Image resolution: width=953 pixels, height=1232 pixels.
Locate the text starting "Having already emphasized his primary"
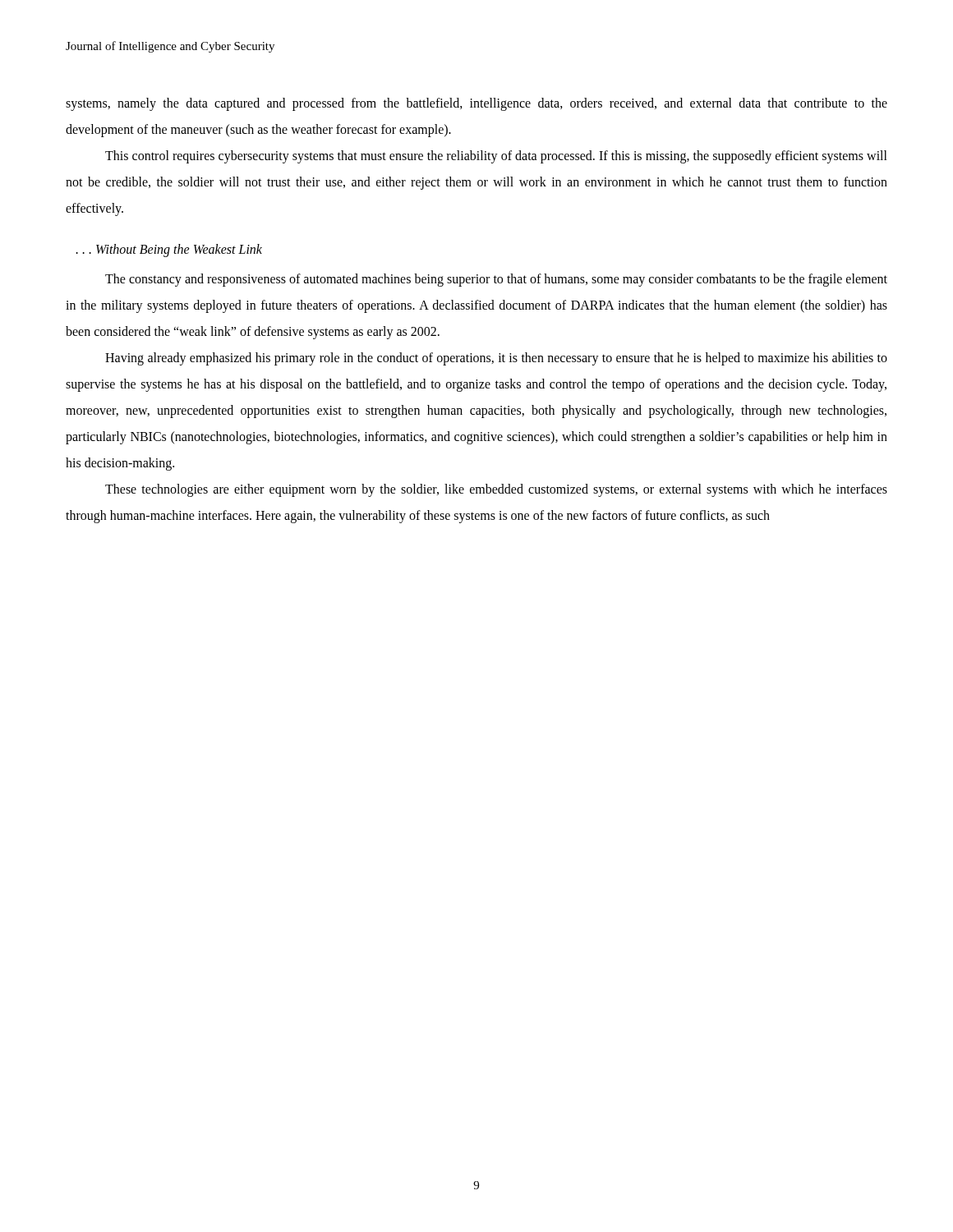tap(476, 410)
